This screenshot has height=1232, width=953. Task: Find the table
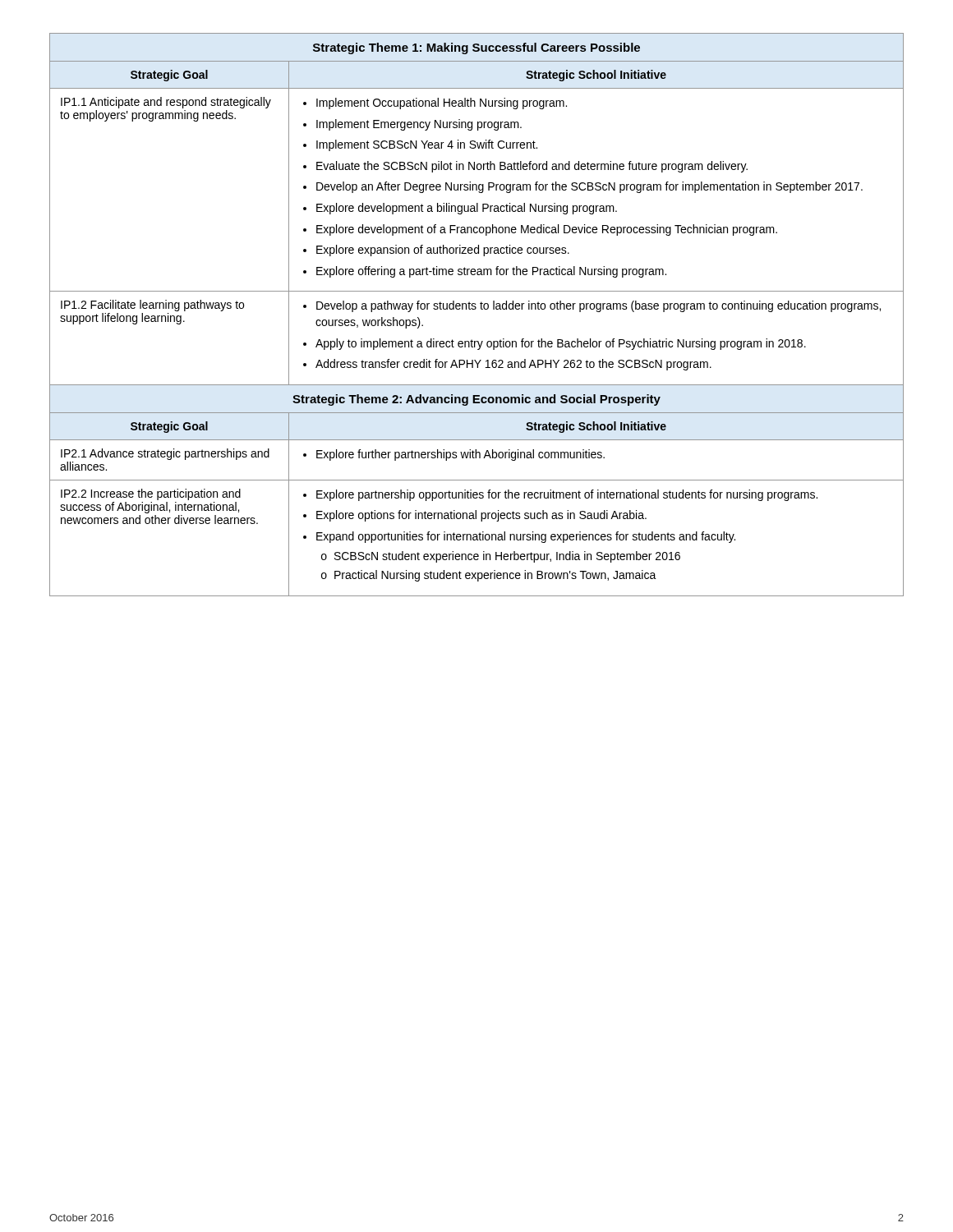point(476,314)
